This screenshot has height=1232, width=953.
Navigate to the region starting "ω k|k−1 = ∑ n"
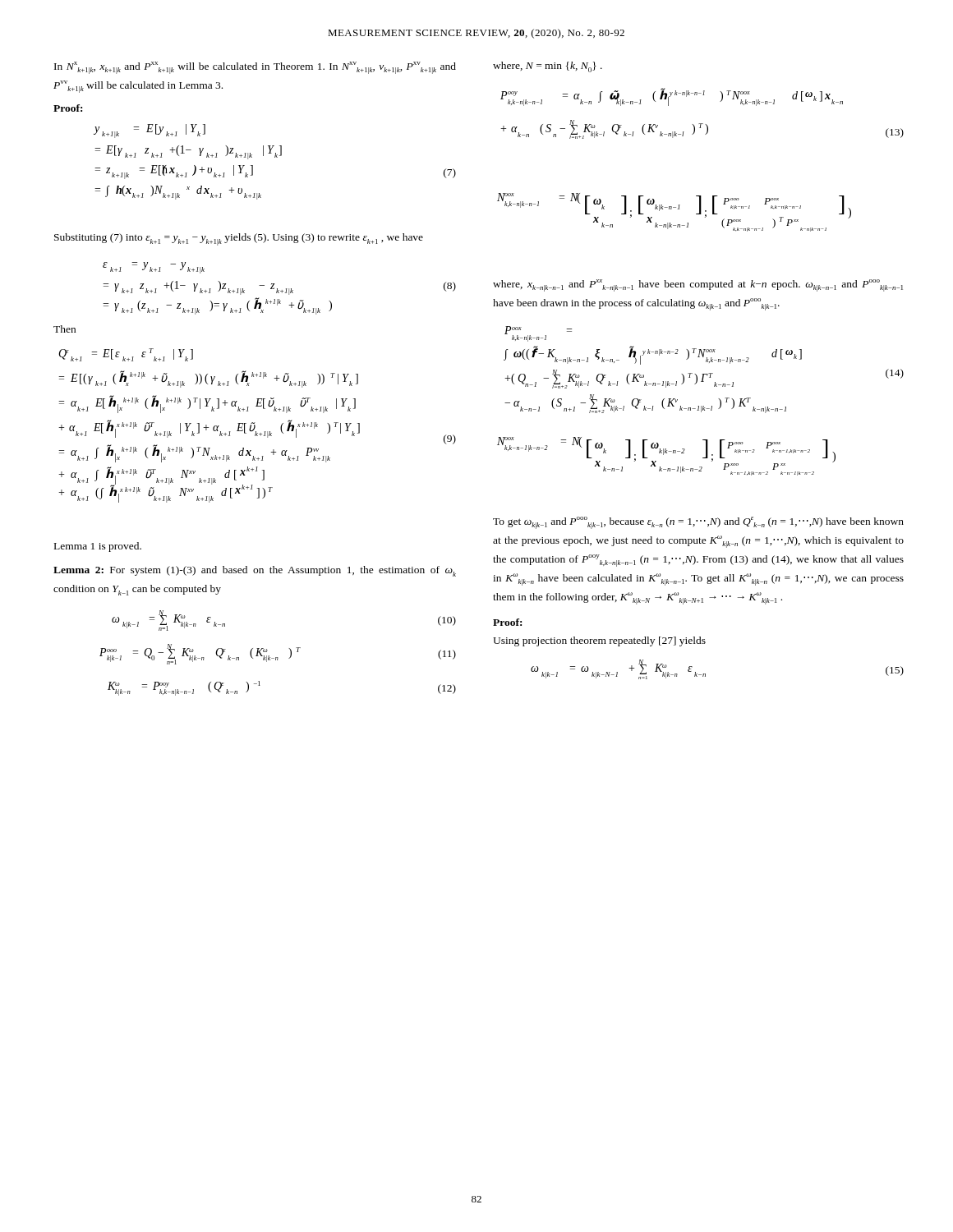pyautogui.click(x=163, y=621)
